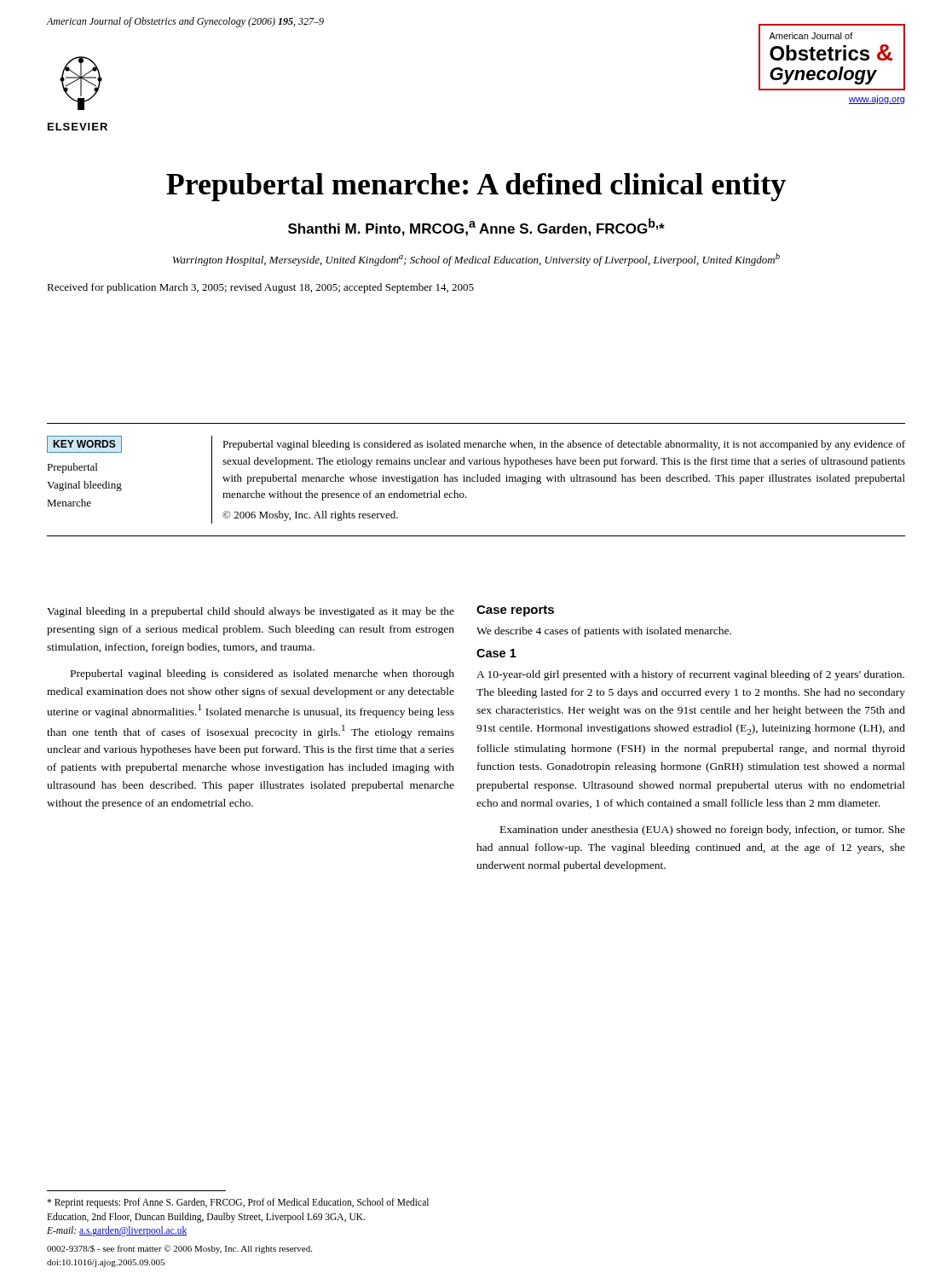Locate the block of text that opens with "Received for publication March 3, 2005; revised"
This screenshot has height=1279, width=952.
click(260, 287)
